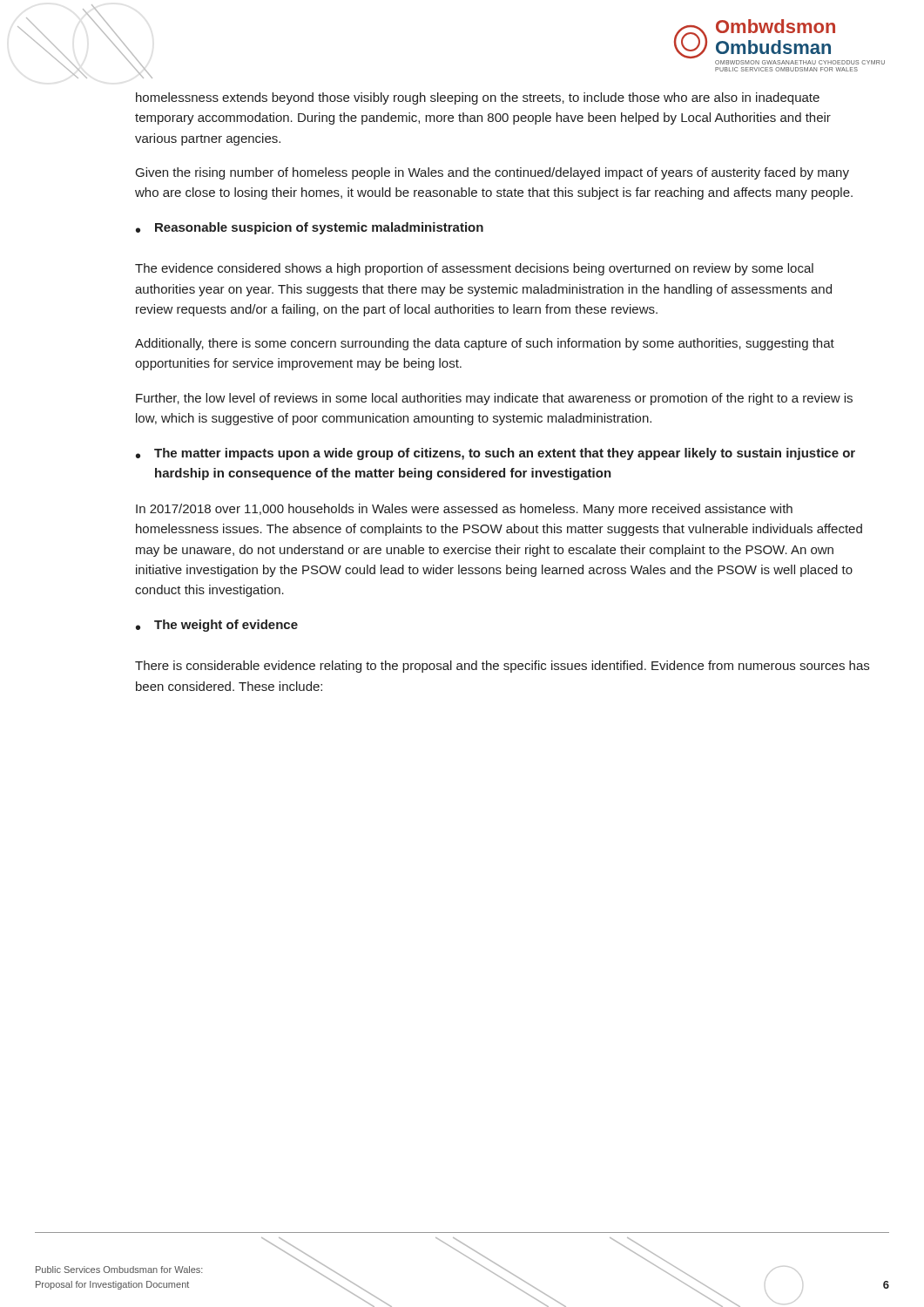Click the passage that begins "Further, the low level of"
This screenshot has height=1307, width=924.
point(494,407)
